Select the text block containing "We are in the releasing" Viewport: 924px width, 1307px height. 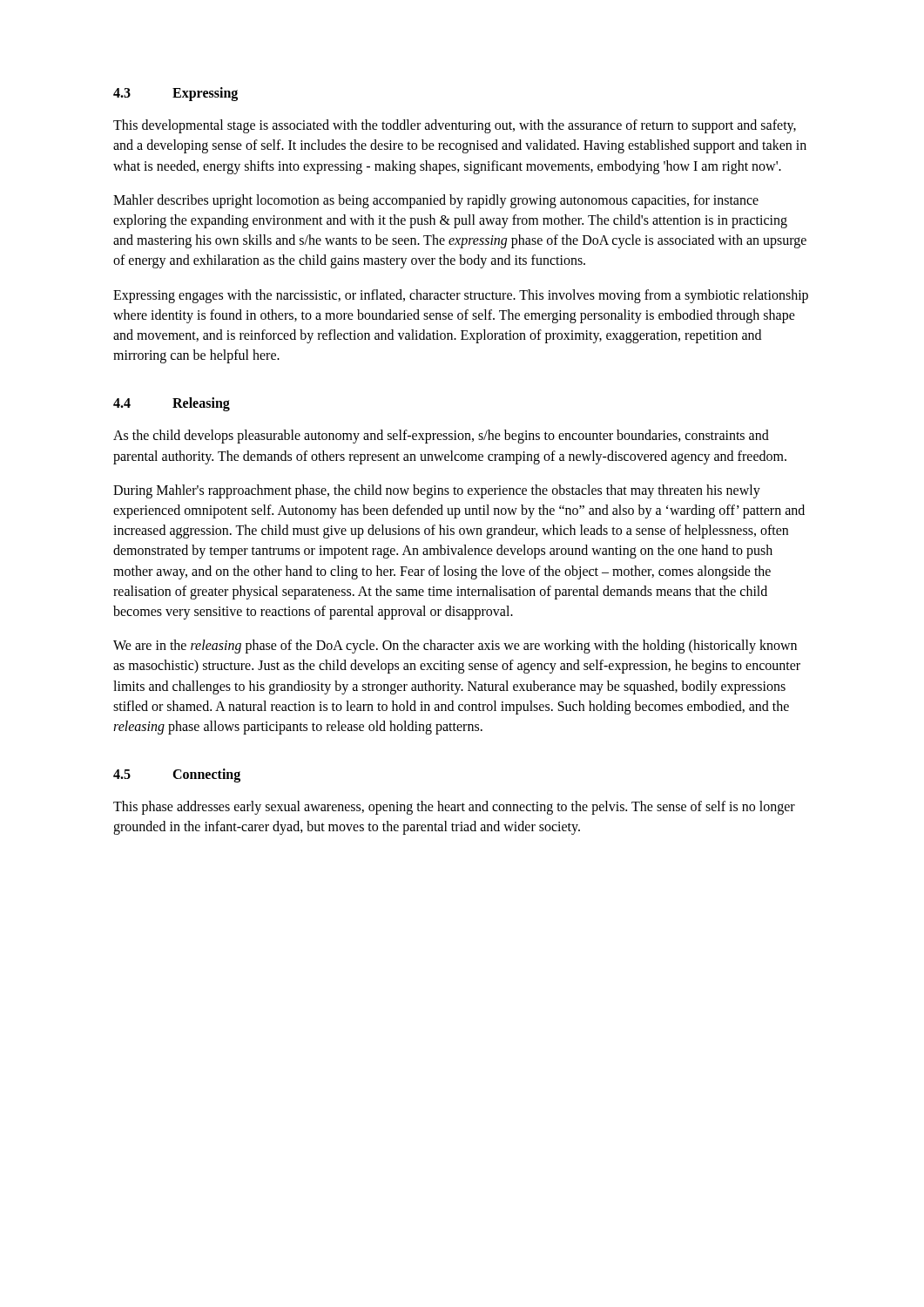(x=457, y=686)
